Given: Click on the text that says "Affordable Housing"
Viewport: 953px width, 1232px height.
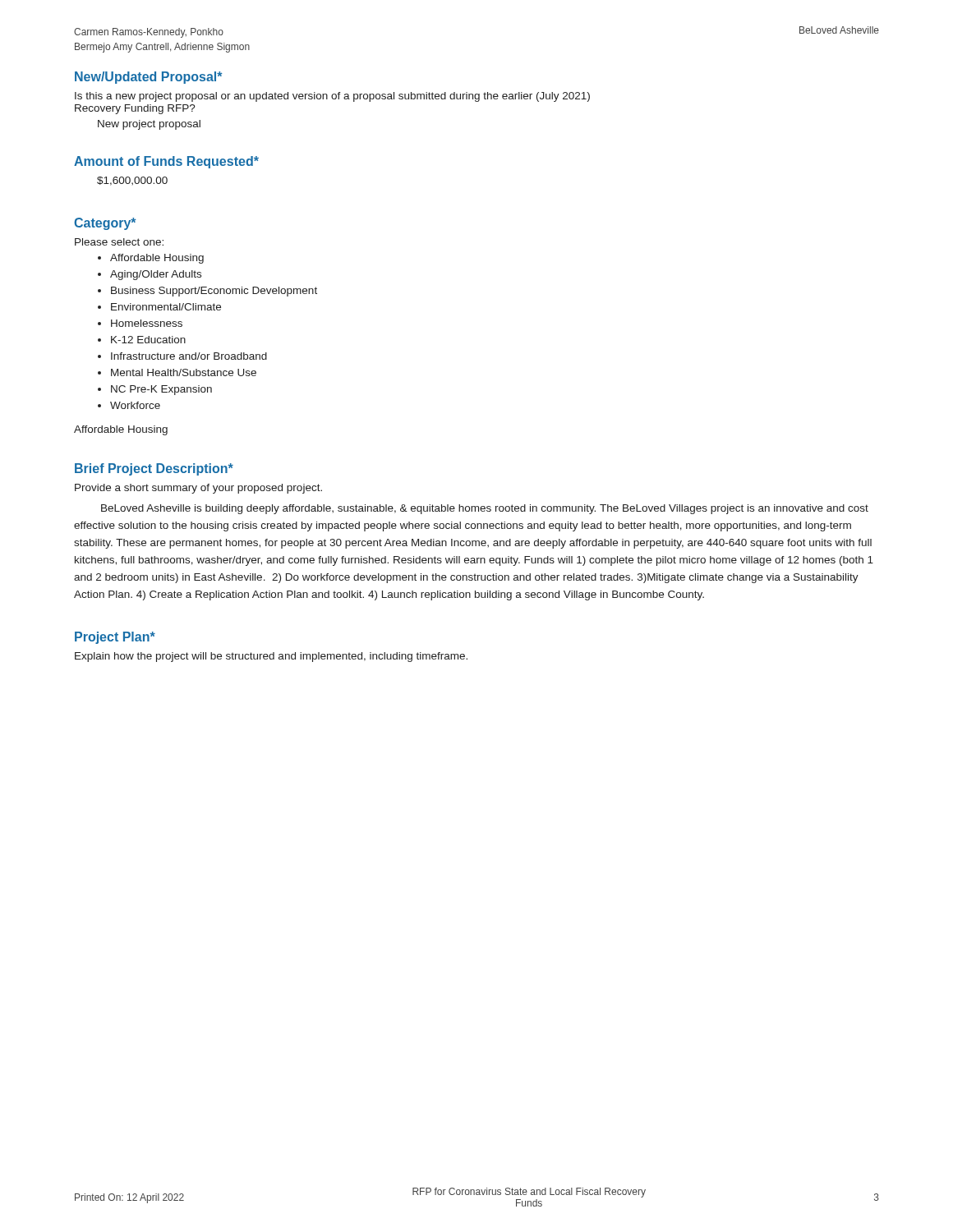Looking at the screenshot, I should (121, 429).
